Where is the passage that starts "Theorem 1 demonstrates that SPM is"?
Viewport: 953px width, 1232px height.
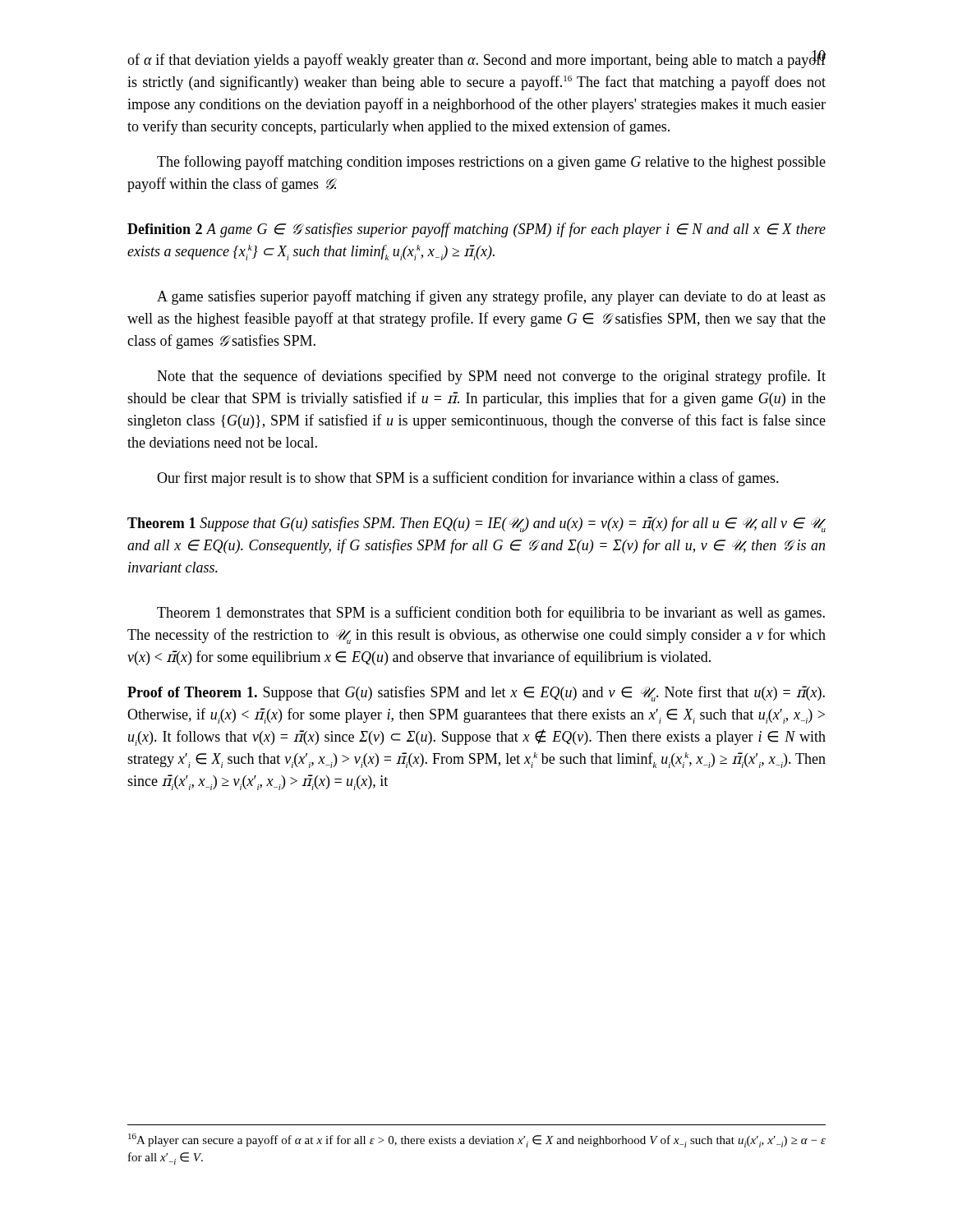click(476, 635)
